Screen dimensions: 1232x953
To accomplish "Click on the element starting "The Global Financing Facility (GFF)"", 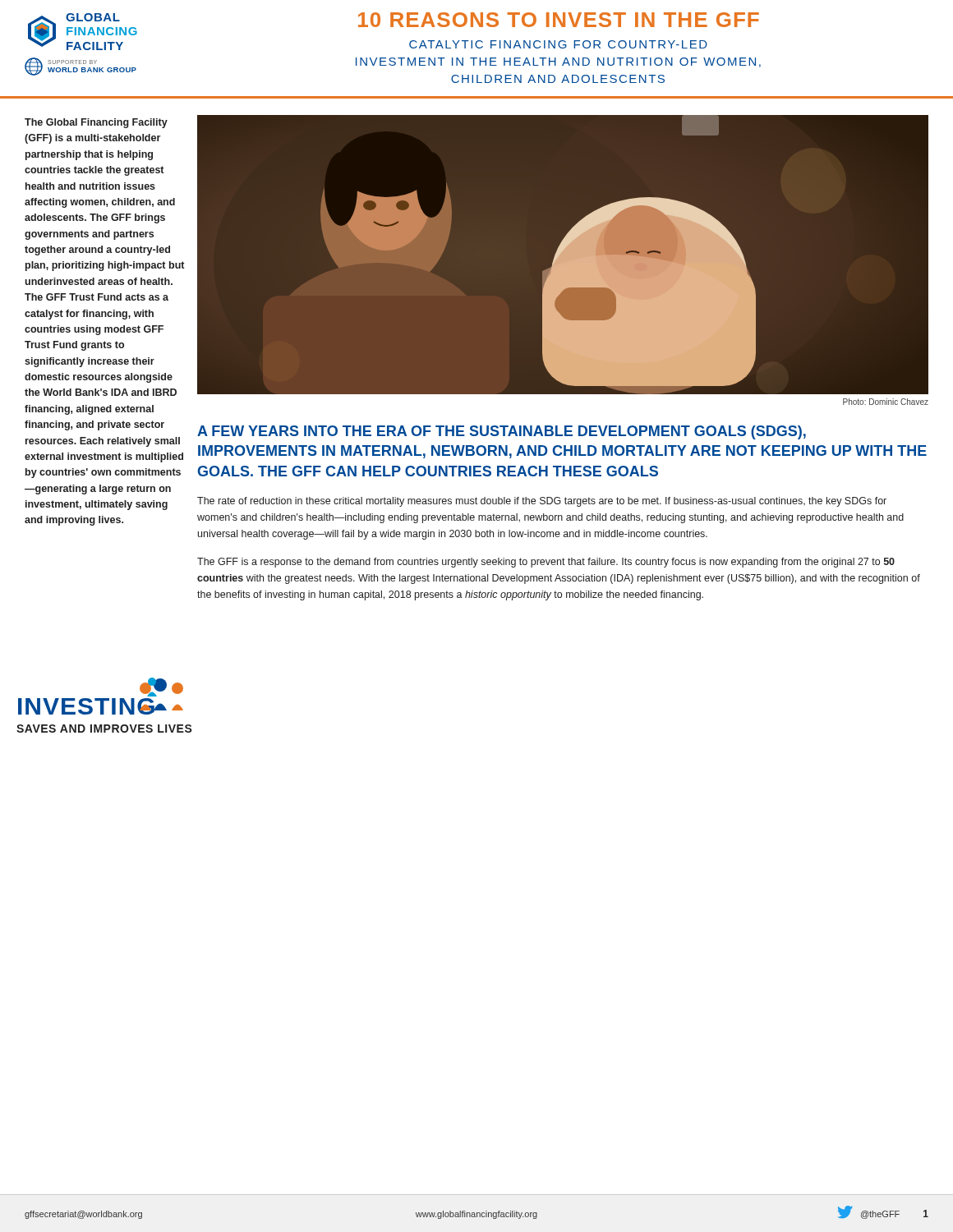I will [105, 321].
